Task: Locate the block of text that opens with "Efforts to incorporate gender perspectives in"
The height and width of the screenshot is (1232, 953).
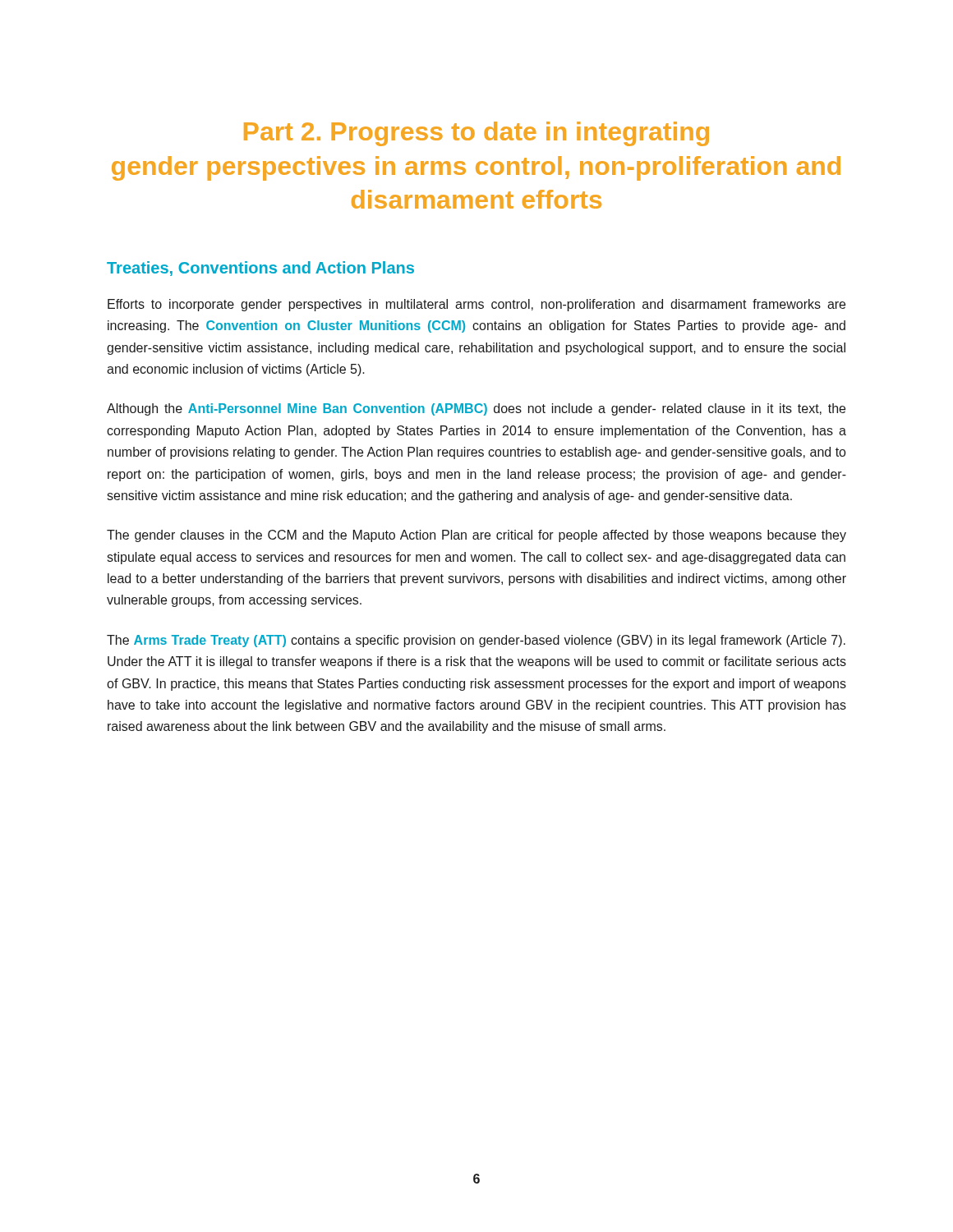Action: (476, 337)
